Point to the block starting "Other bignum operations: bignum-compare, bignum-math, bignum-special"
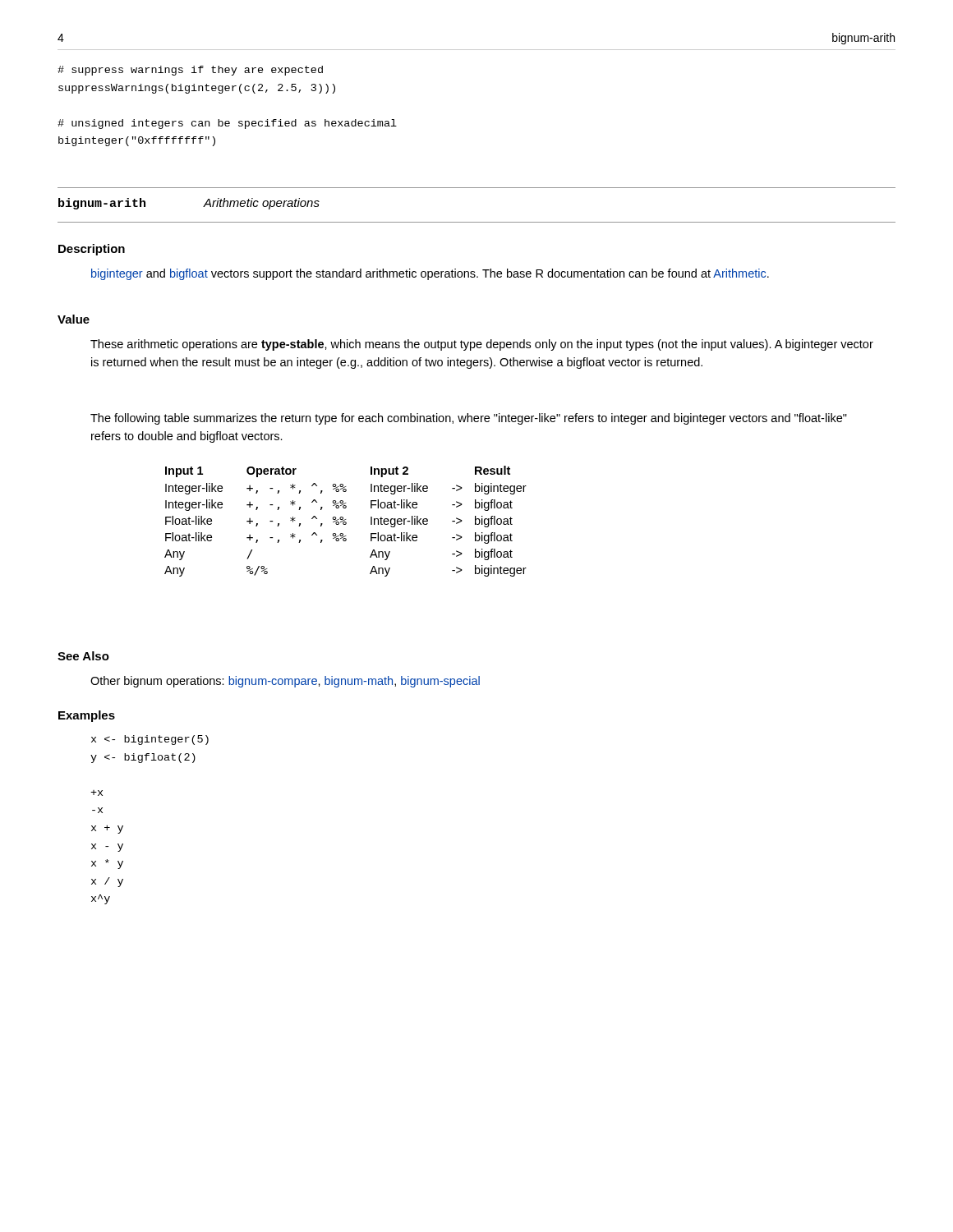953x1232 pixels. click(285, 681)
